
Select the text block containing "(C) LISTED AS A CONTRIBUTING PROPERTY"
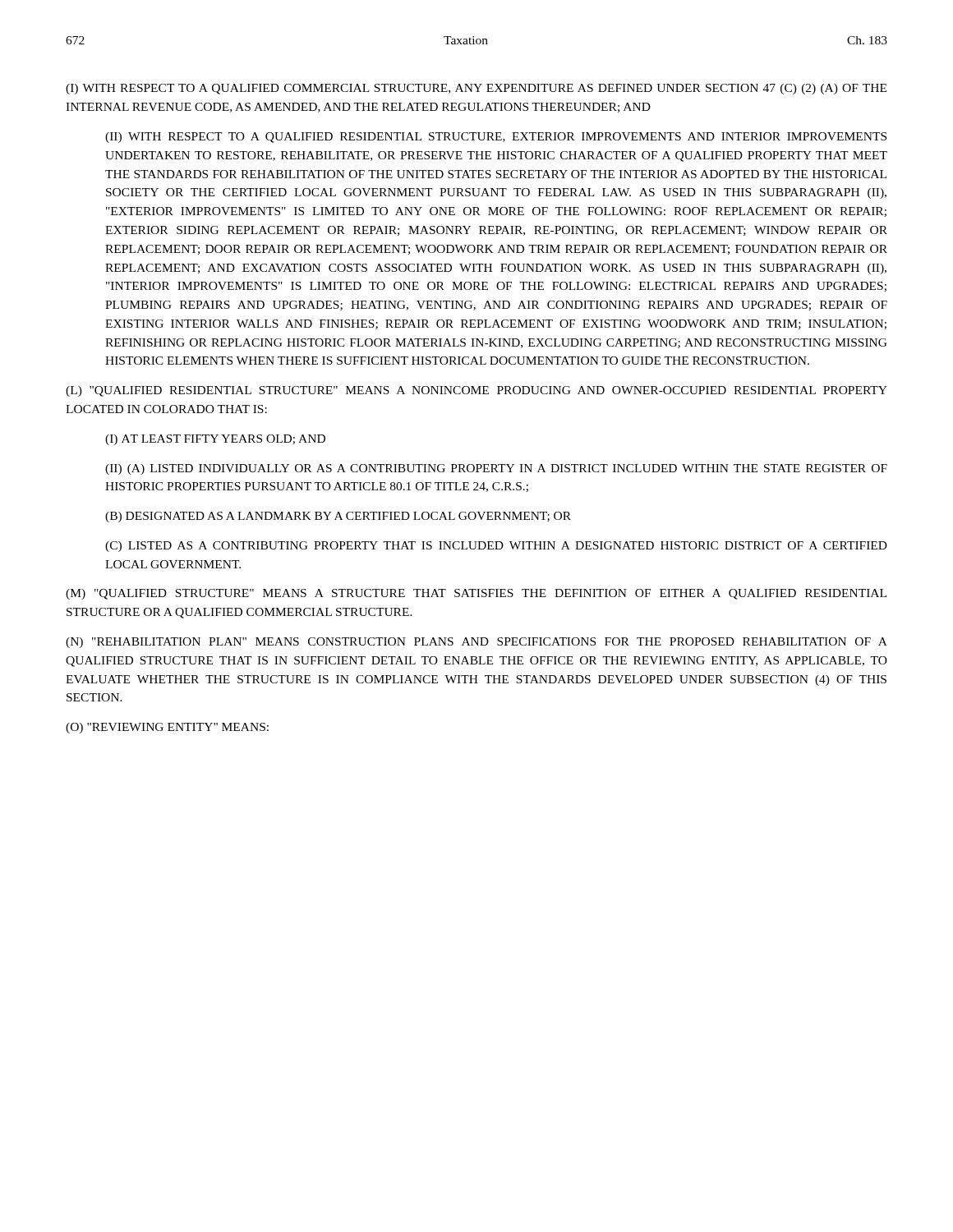coord(496,554)
